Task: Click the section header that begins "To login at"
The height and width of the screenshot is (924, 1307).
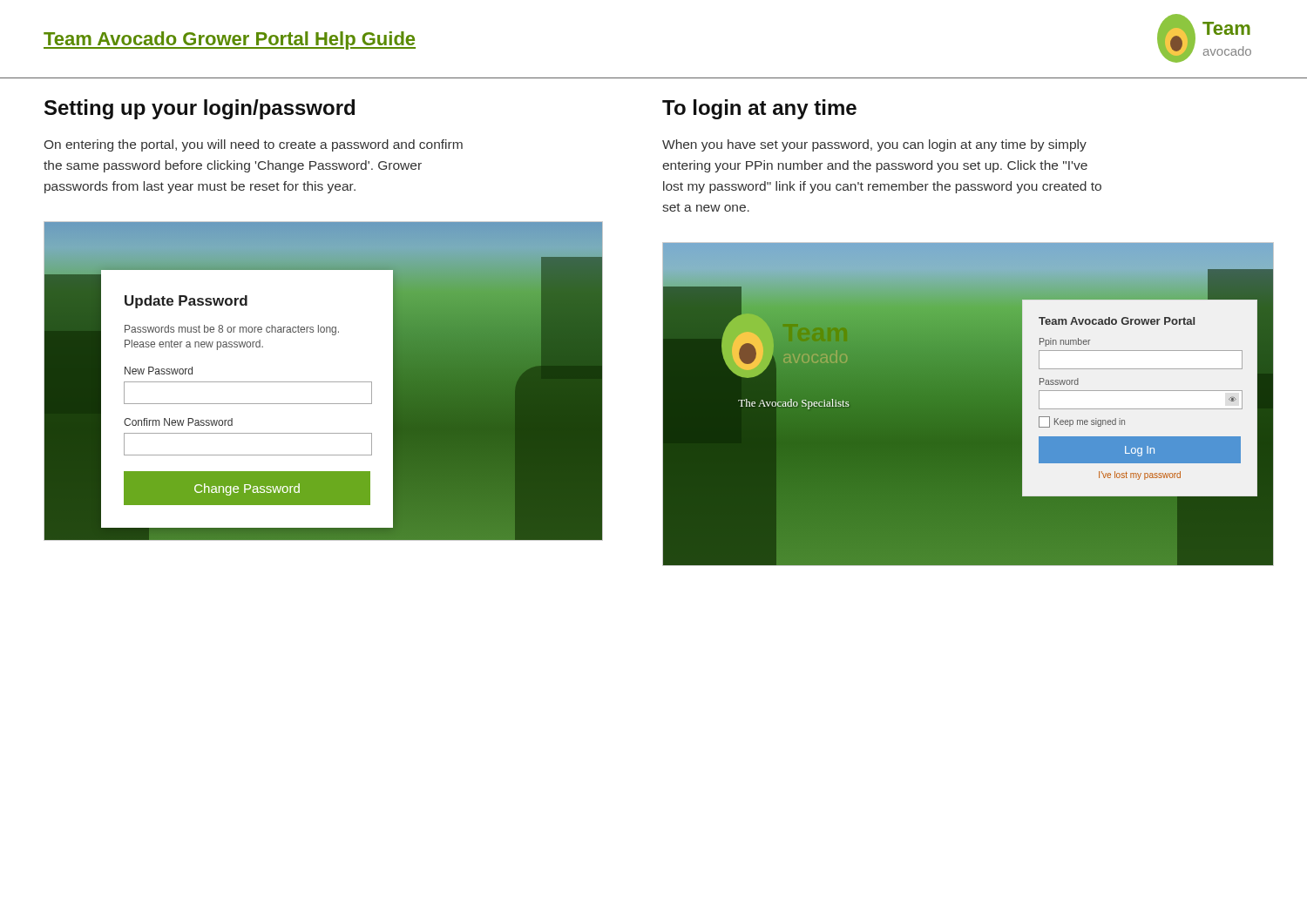Action: 760,108
